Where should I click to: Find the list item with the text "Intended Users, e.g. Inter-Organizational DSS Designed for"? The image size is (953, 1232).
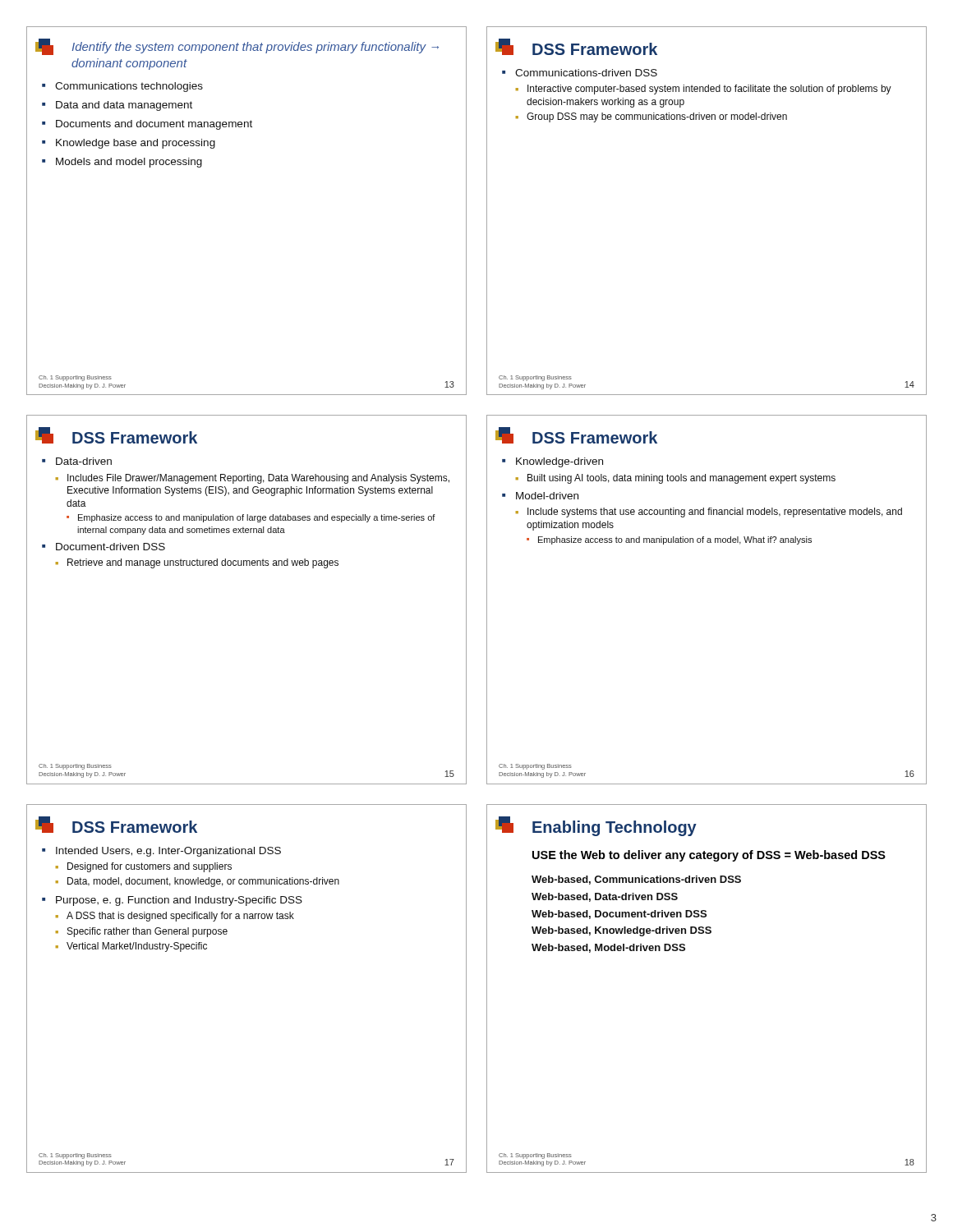pos(168,852)
